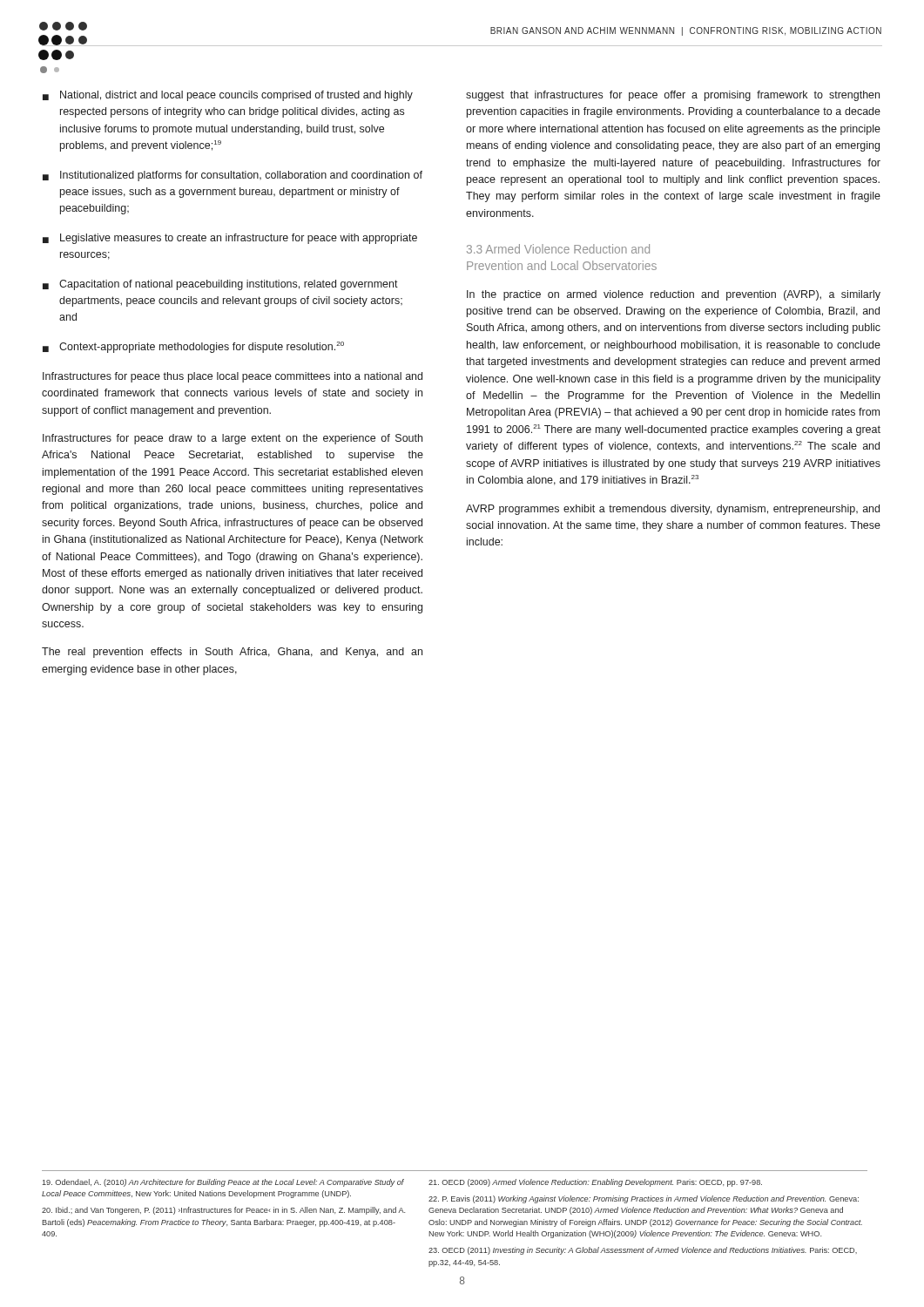Image resolution: width=924 pixels, height=1307 pixels.
Task: Find the passage starting "■ Capacitation of national peacebuilding institutions,"
Action: click(233, 301)
